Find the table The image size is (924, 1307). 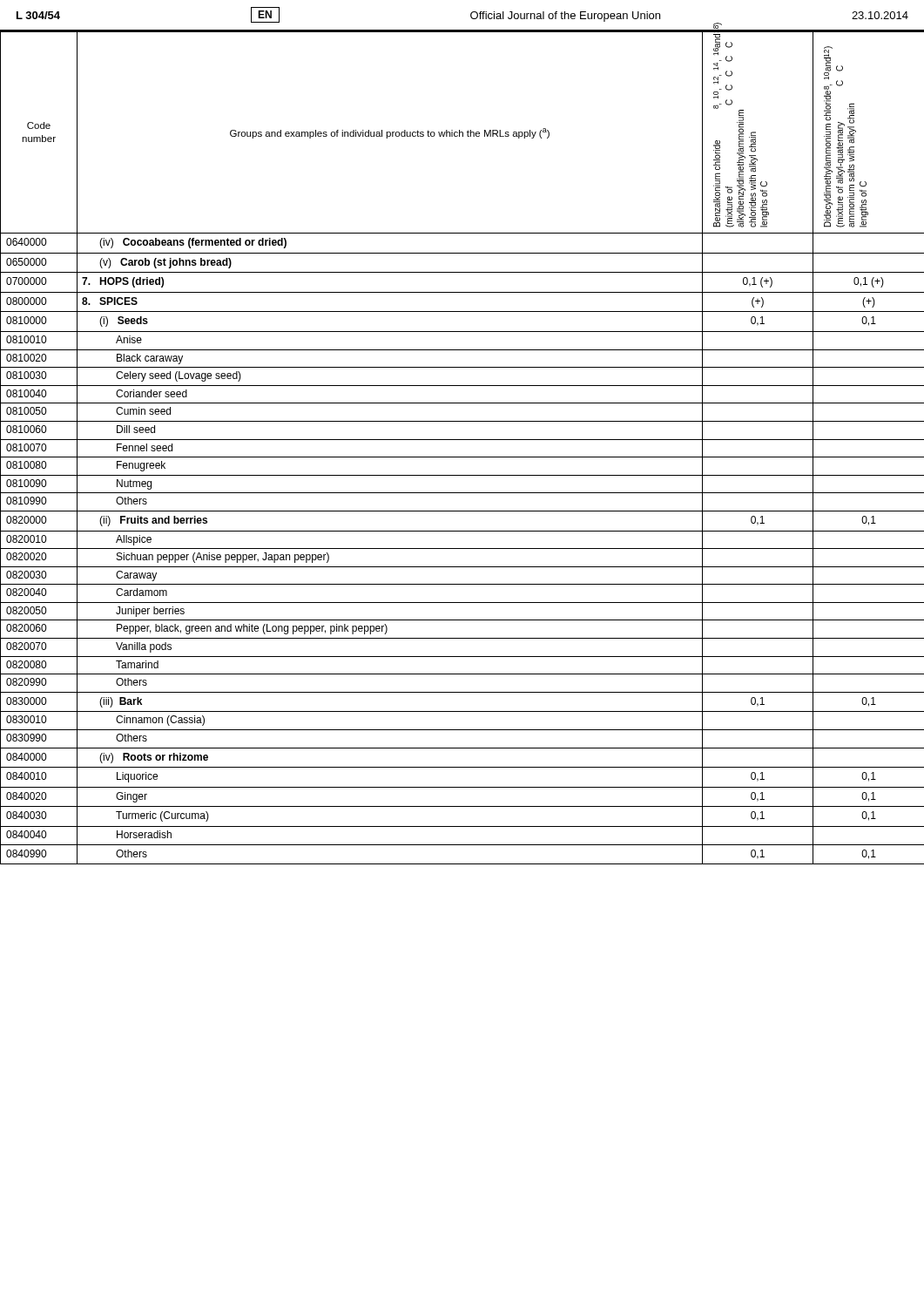click(x=462, y=448)
